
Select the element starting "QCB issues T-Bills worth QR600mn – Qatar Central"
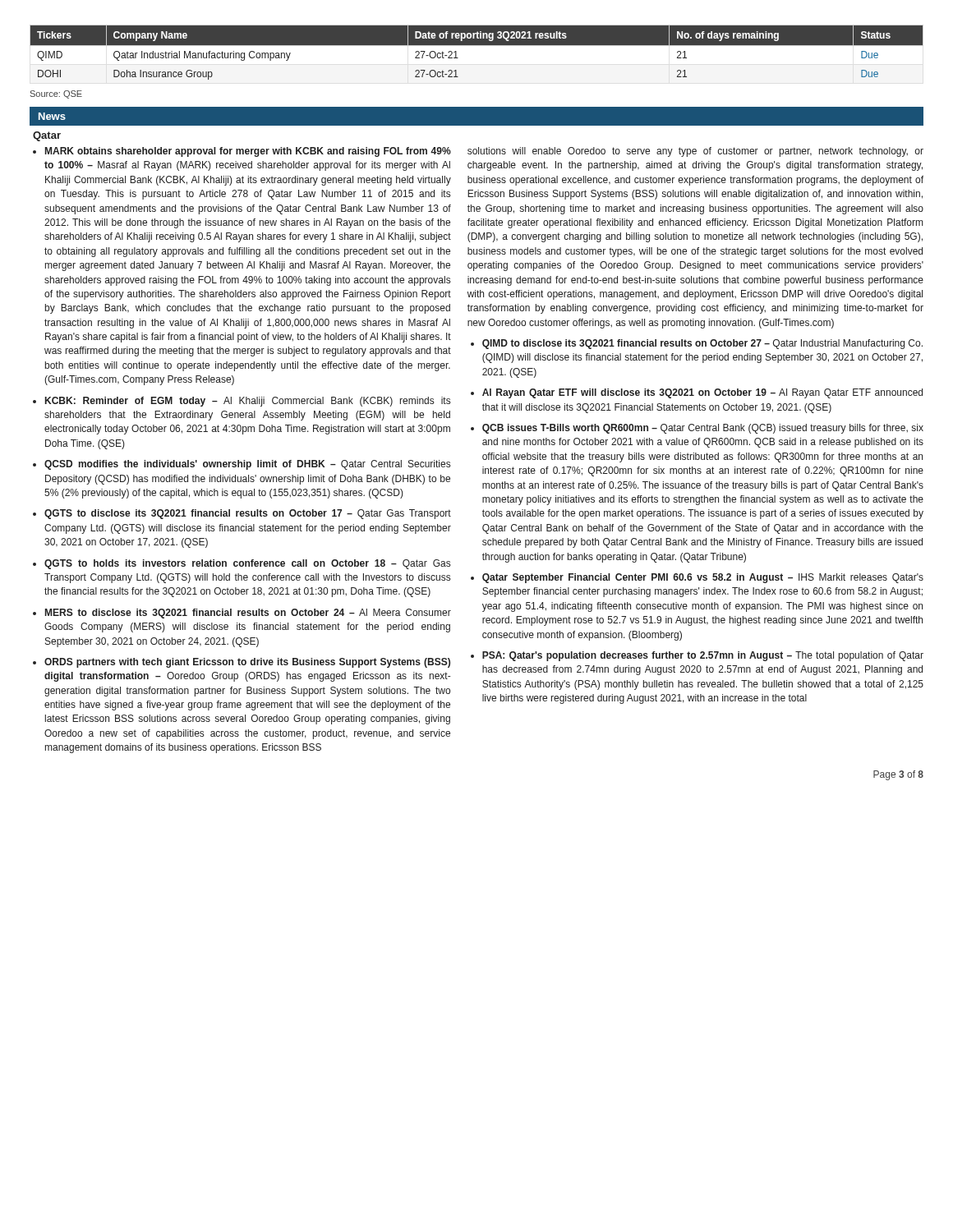(x=703, y=492)
